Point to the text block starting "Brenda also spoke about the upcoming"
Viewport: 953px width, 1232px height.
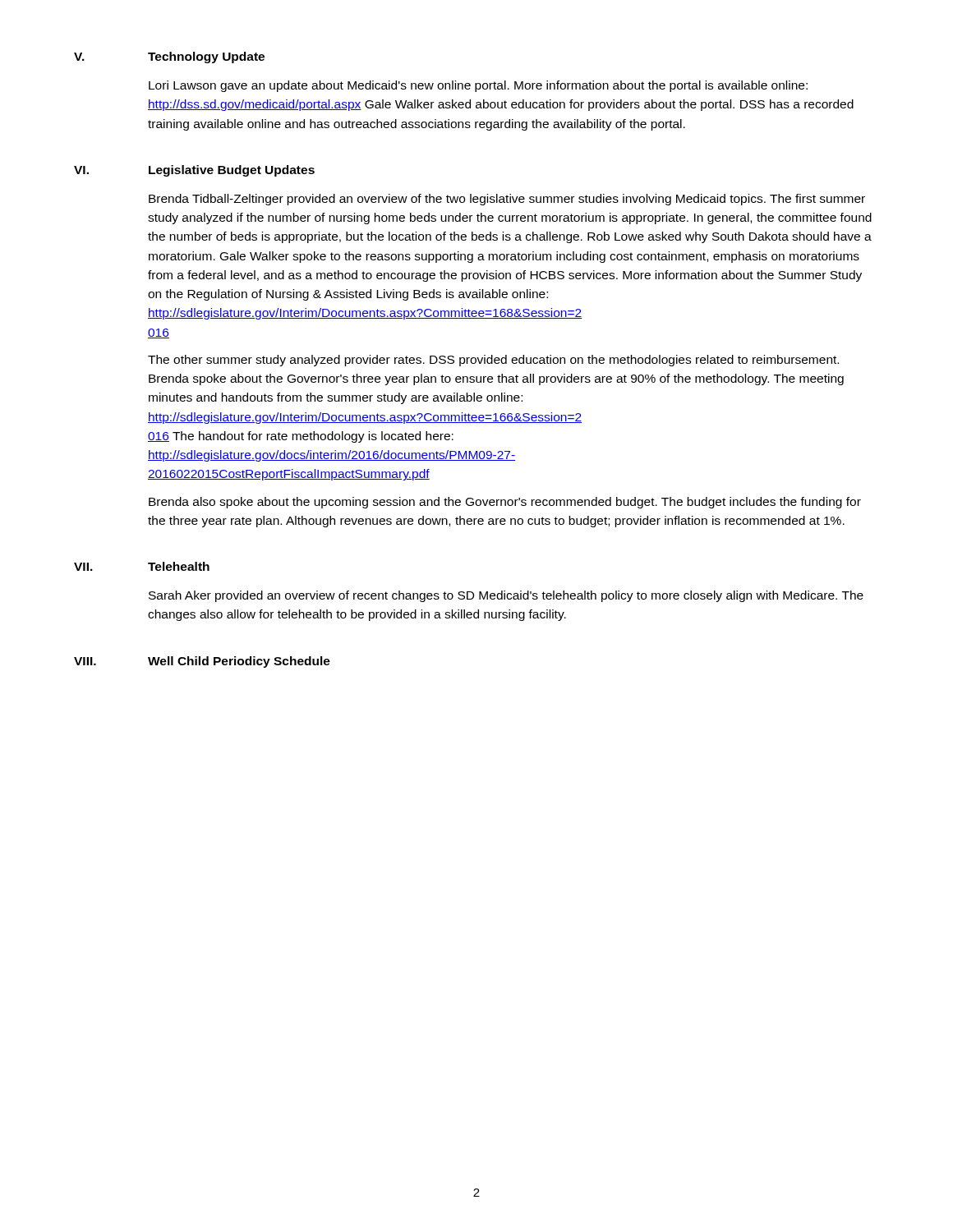[x=504, y=511]
